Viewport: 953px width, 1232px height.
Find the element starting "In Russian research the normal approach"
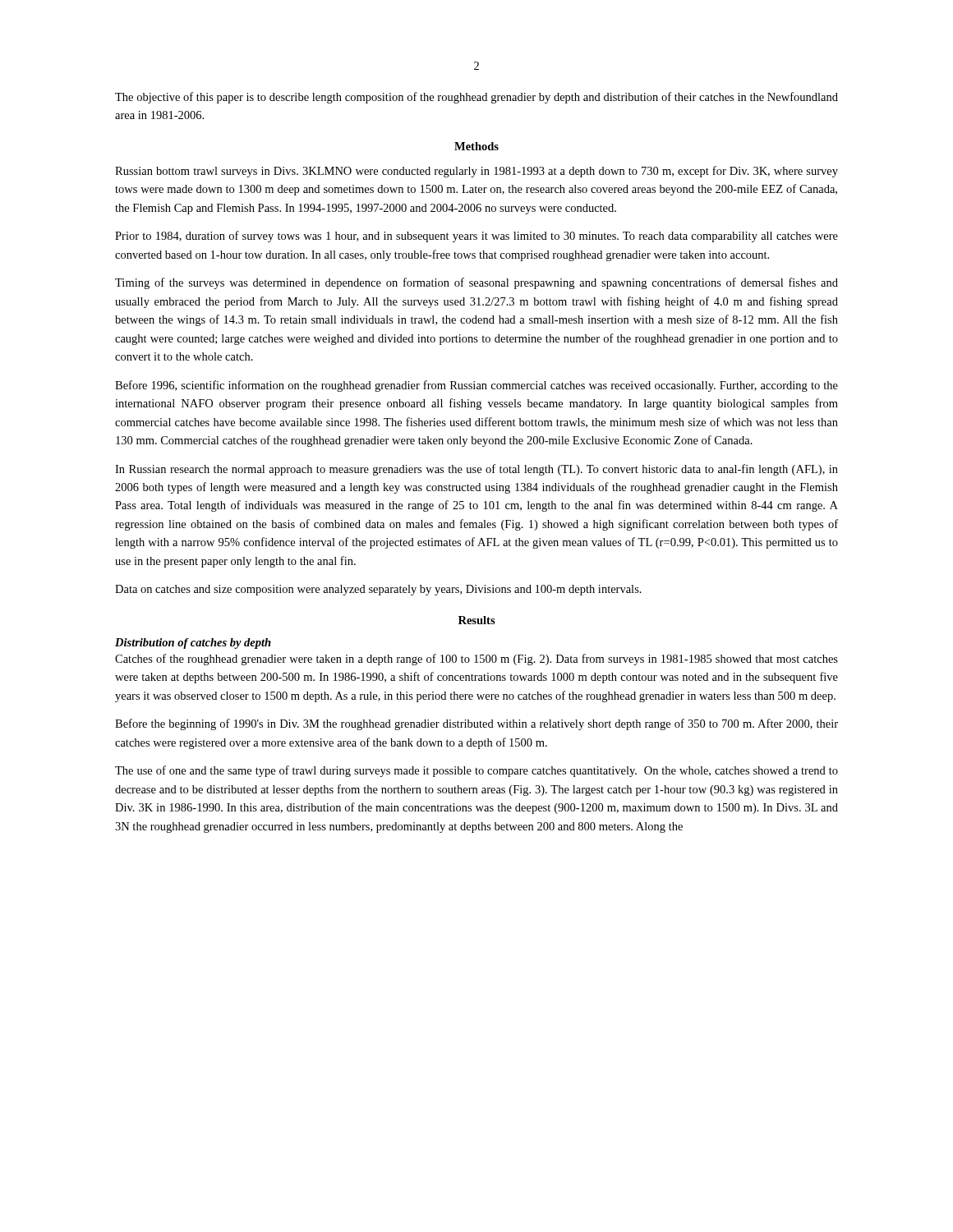point(476,515)
